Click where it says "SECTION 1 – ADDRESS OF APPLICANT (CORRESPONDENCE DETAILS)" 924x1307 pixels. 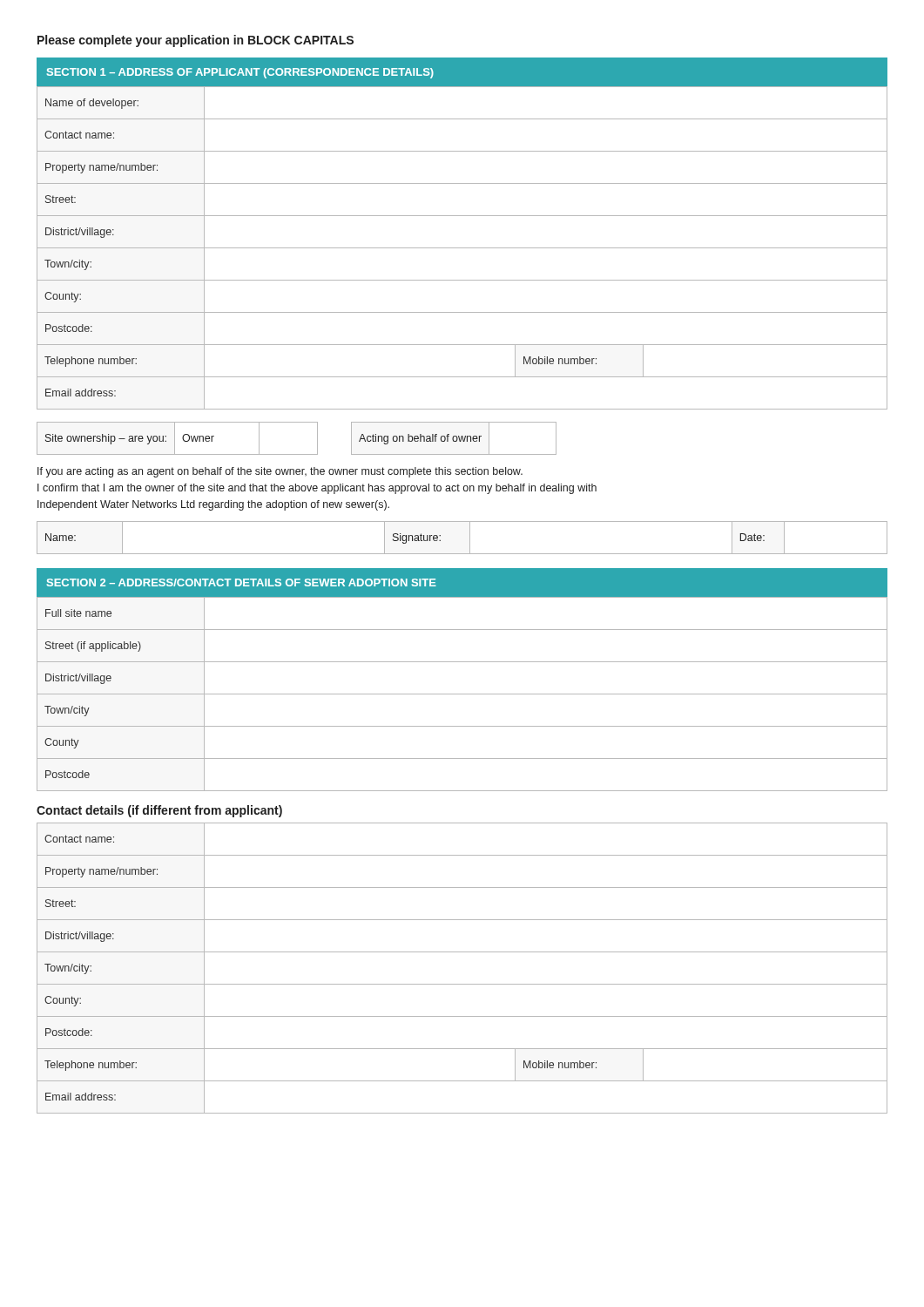[x=240, y=73]
